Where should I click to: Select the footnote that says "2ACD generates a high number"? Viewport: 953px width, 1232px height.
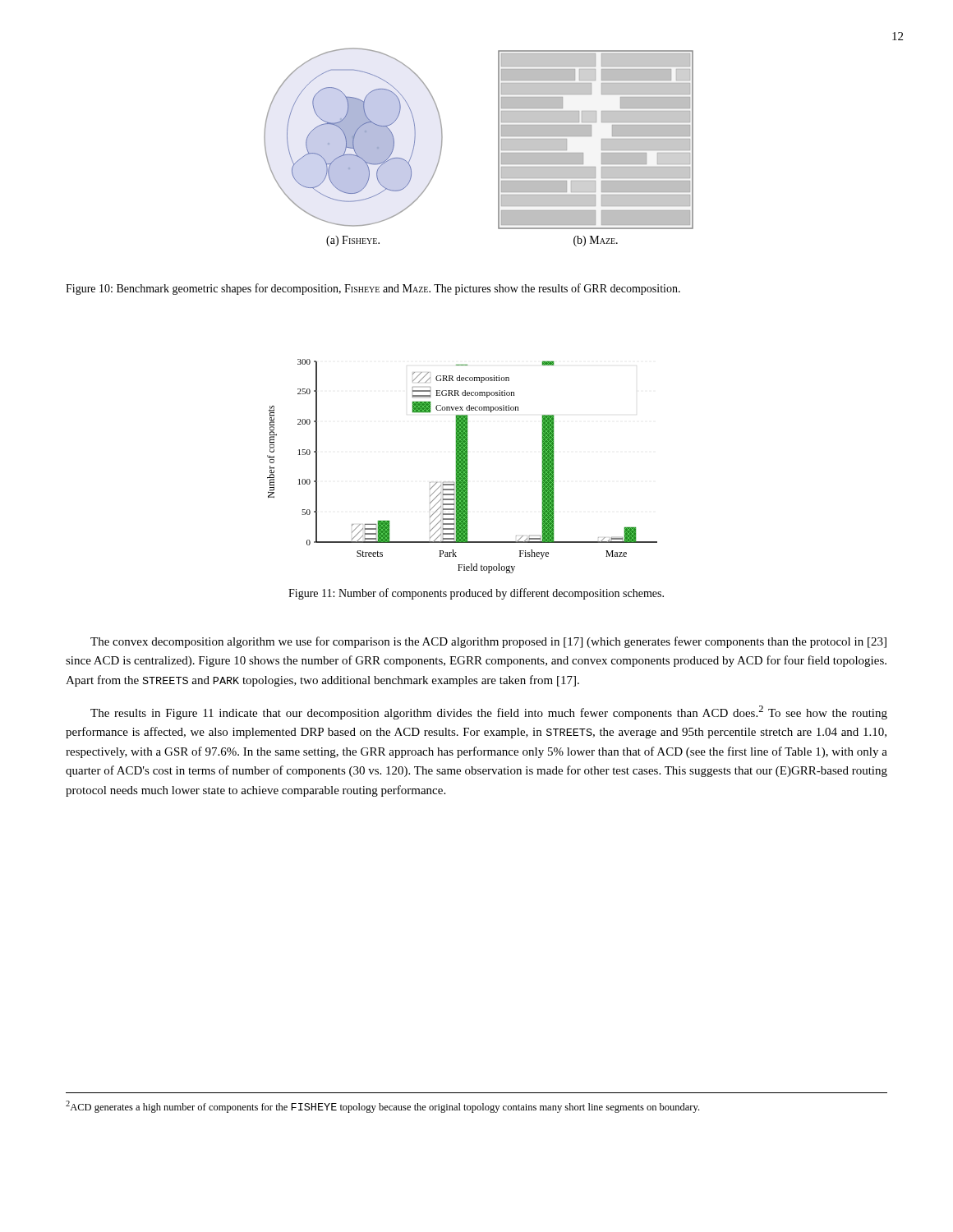tap(383, 1106)
